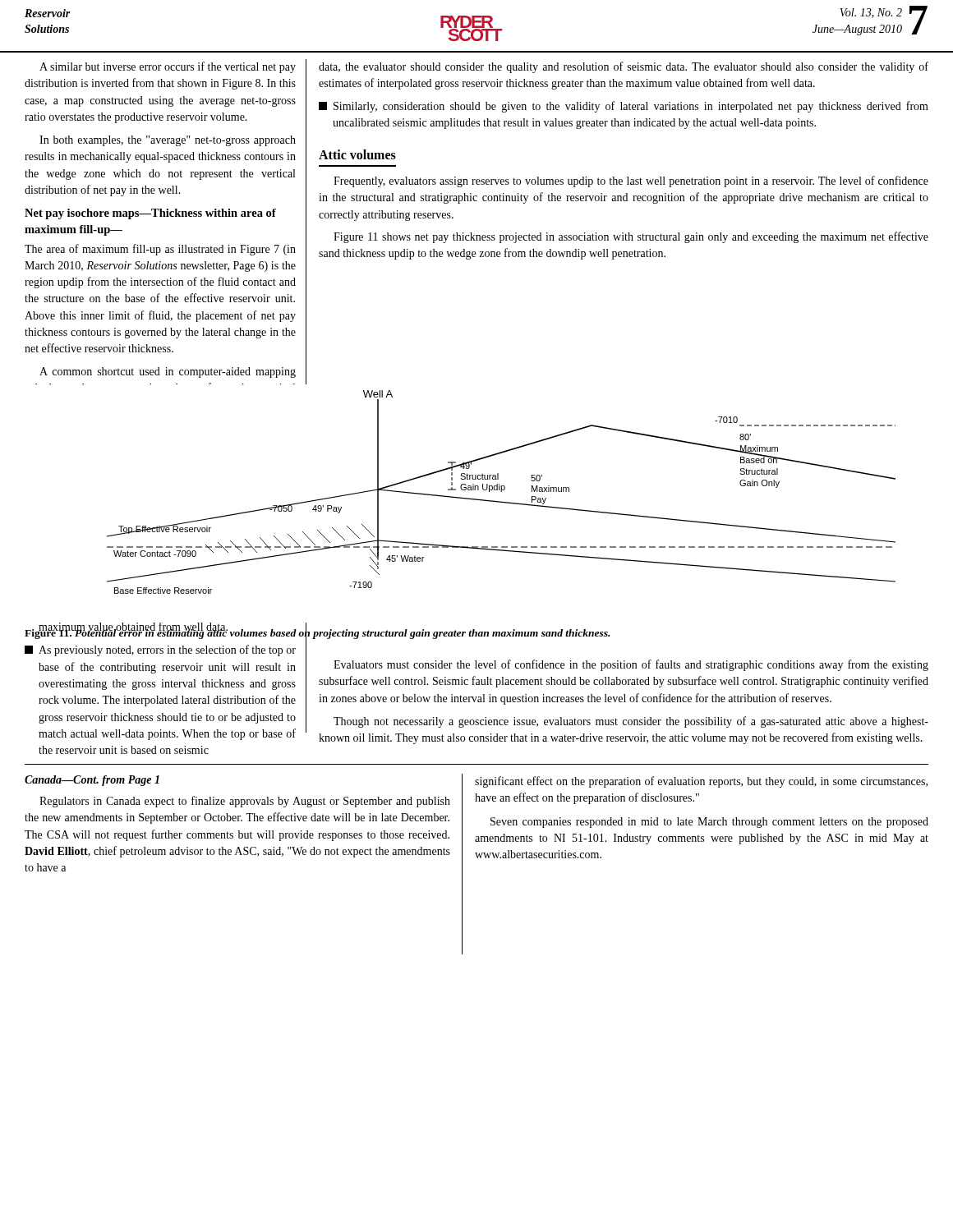The width and height of the screenshot is (953, 1232).
Task: Click on the passage starting "Frequently, evaluators assign"
Action: (631, 182)
